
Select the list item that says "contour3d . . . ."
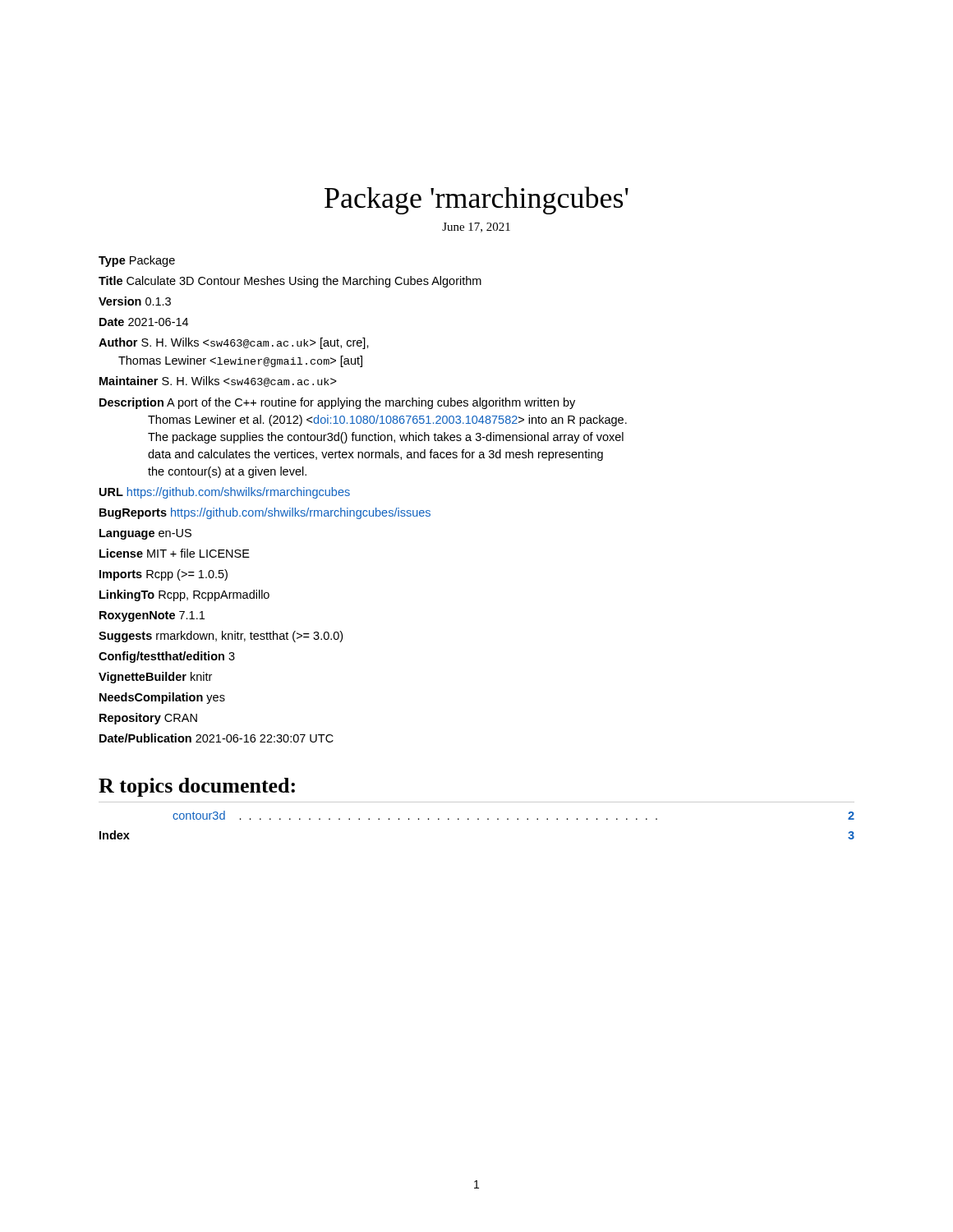[x=476, y=816]
